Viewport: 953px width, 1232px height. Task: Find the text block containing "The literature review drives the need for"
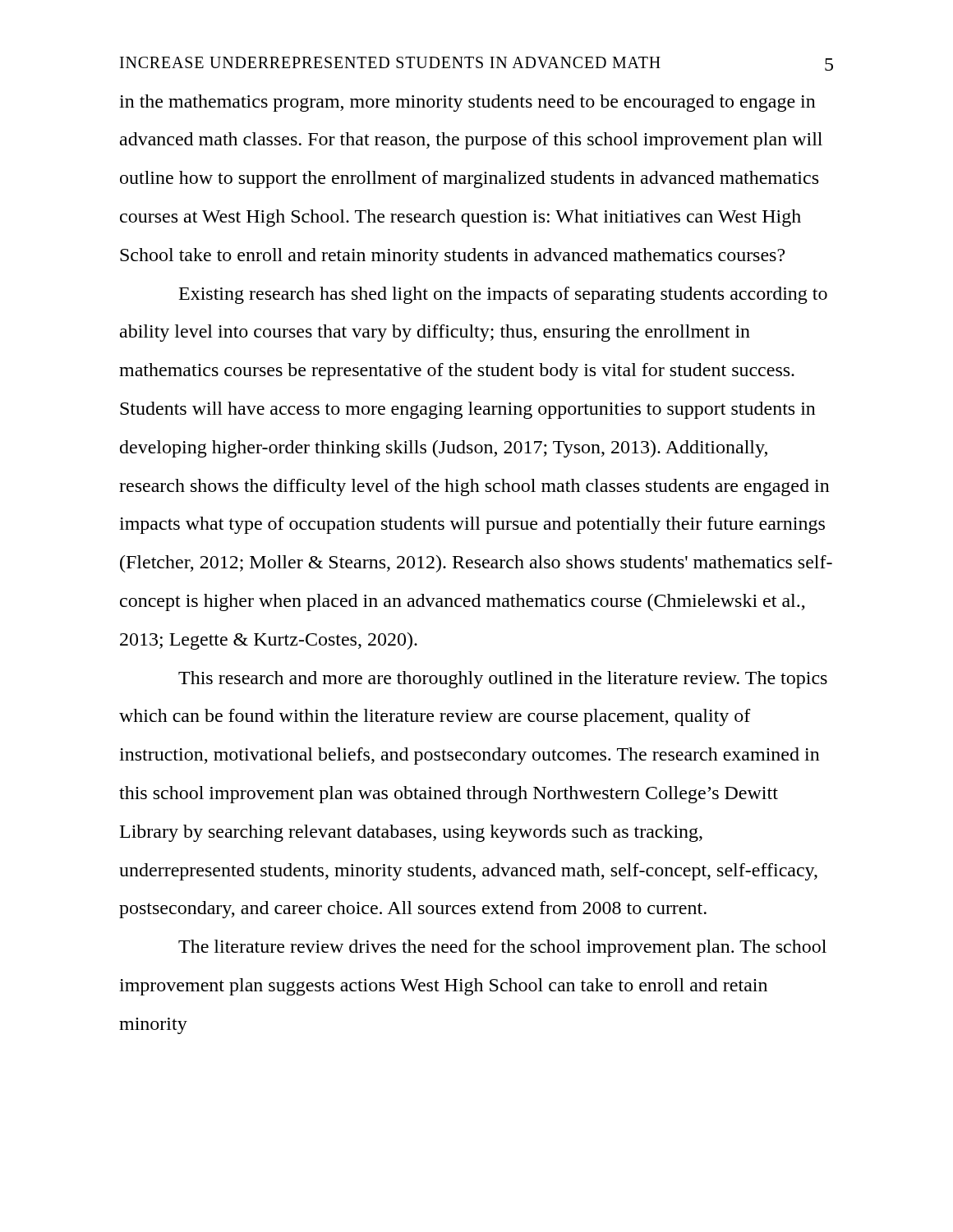click(x=473, y=985)
